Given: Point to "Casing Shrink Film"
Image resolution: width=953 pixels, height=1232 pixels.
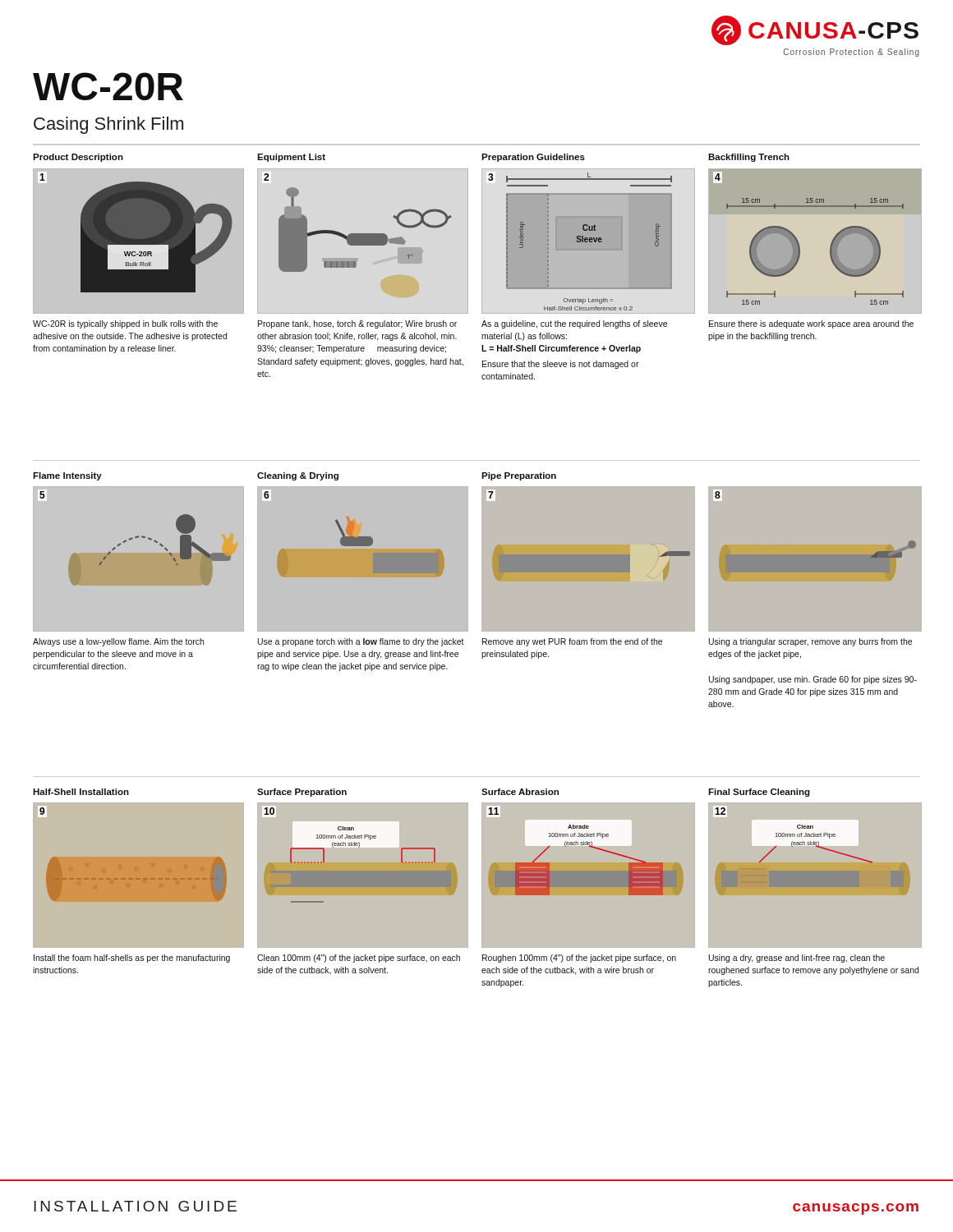Looking at the screenshot, I should click(x=109, y=124).
